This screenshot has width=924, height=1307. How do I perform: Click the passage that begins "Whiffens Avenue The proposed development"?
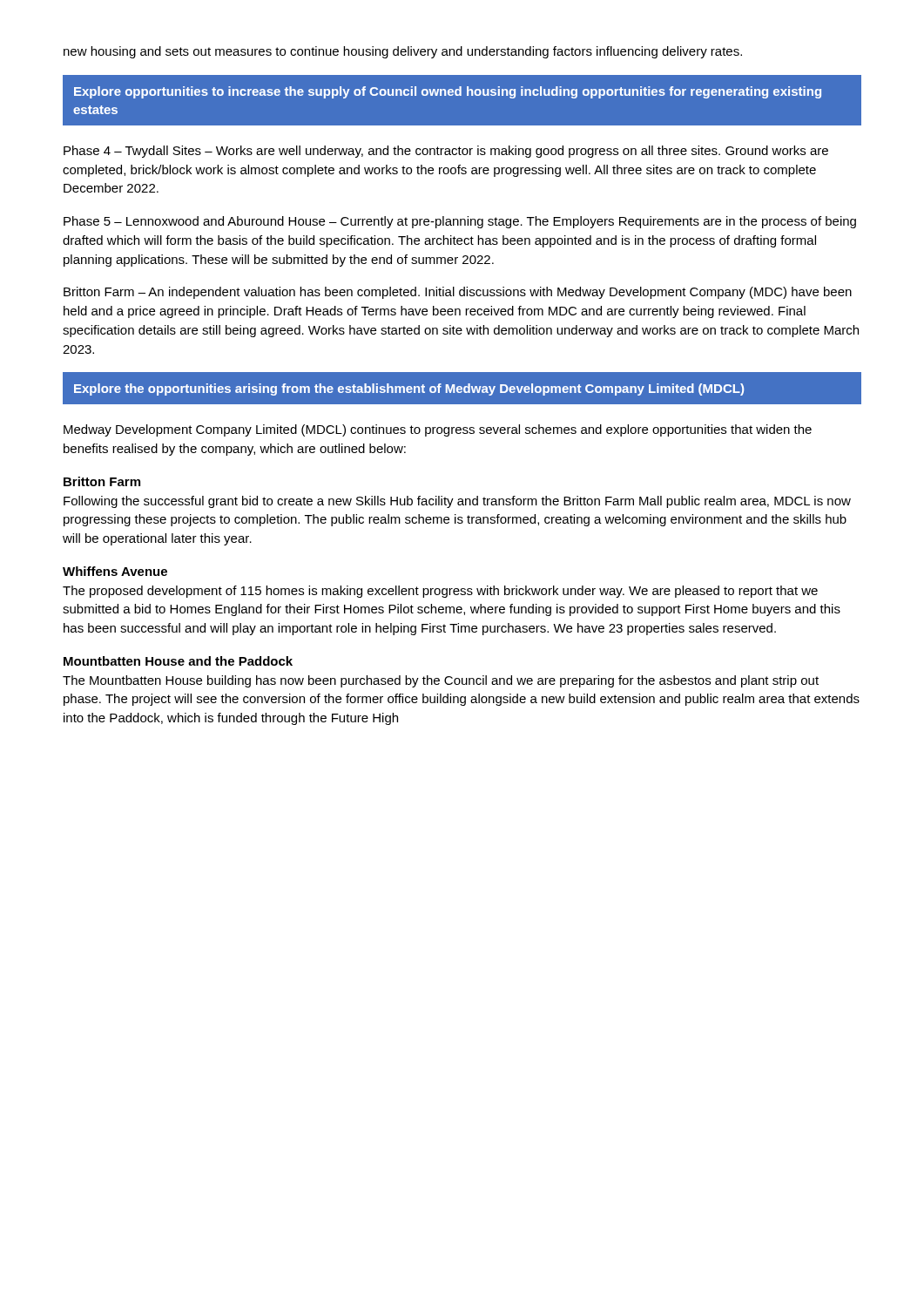[452, 599]
